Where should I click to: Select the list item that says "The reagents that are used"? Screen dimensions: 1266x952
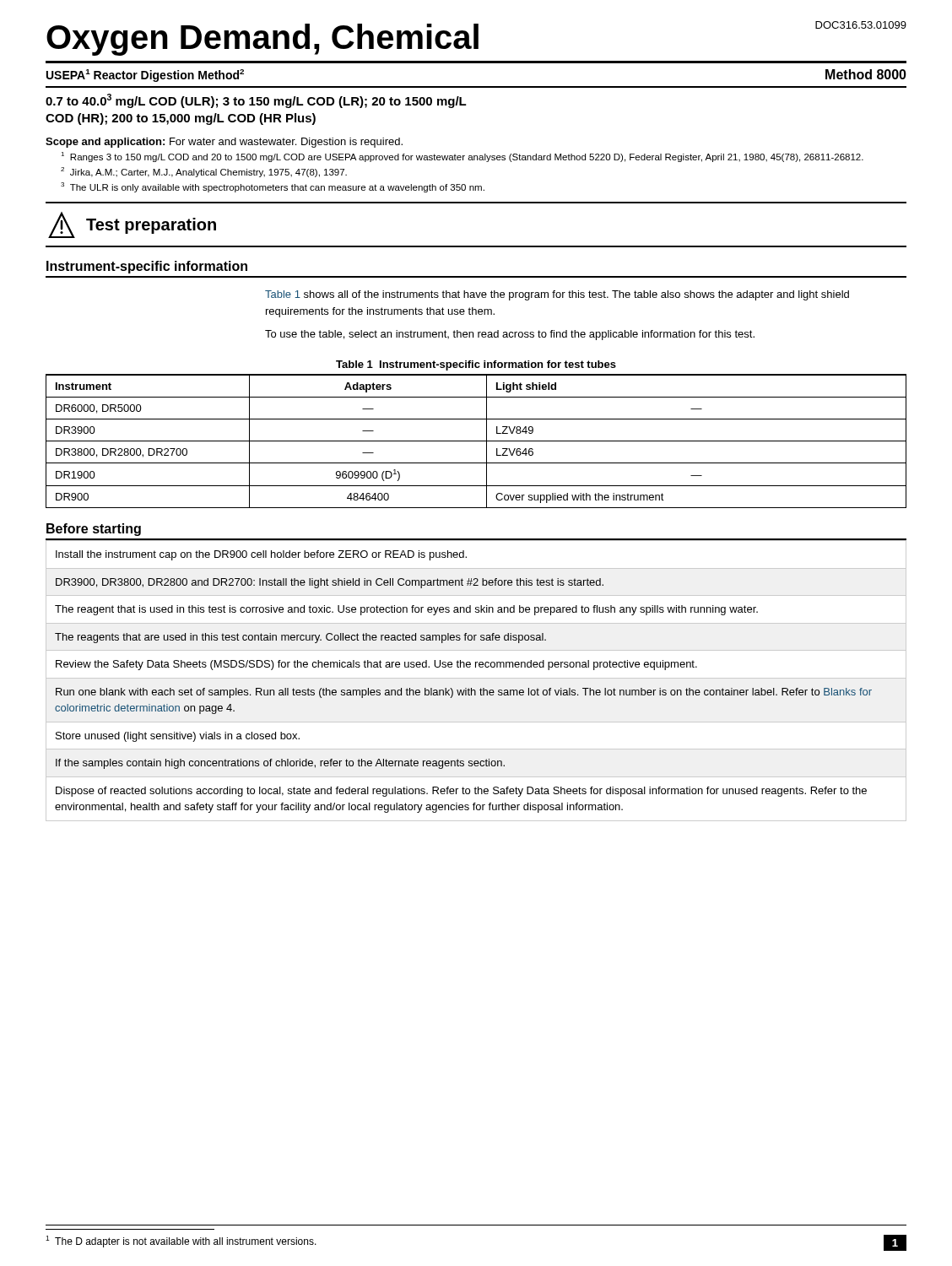coord(301,637)
